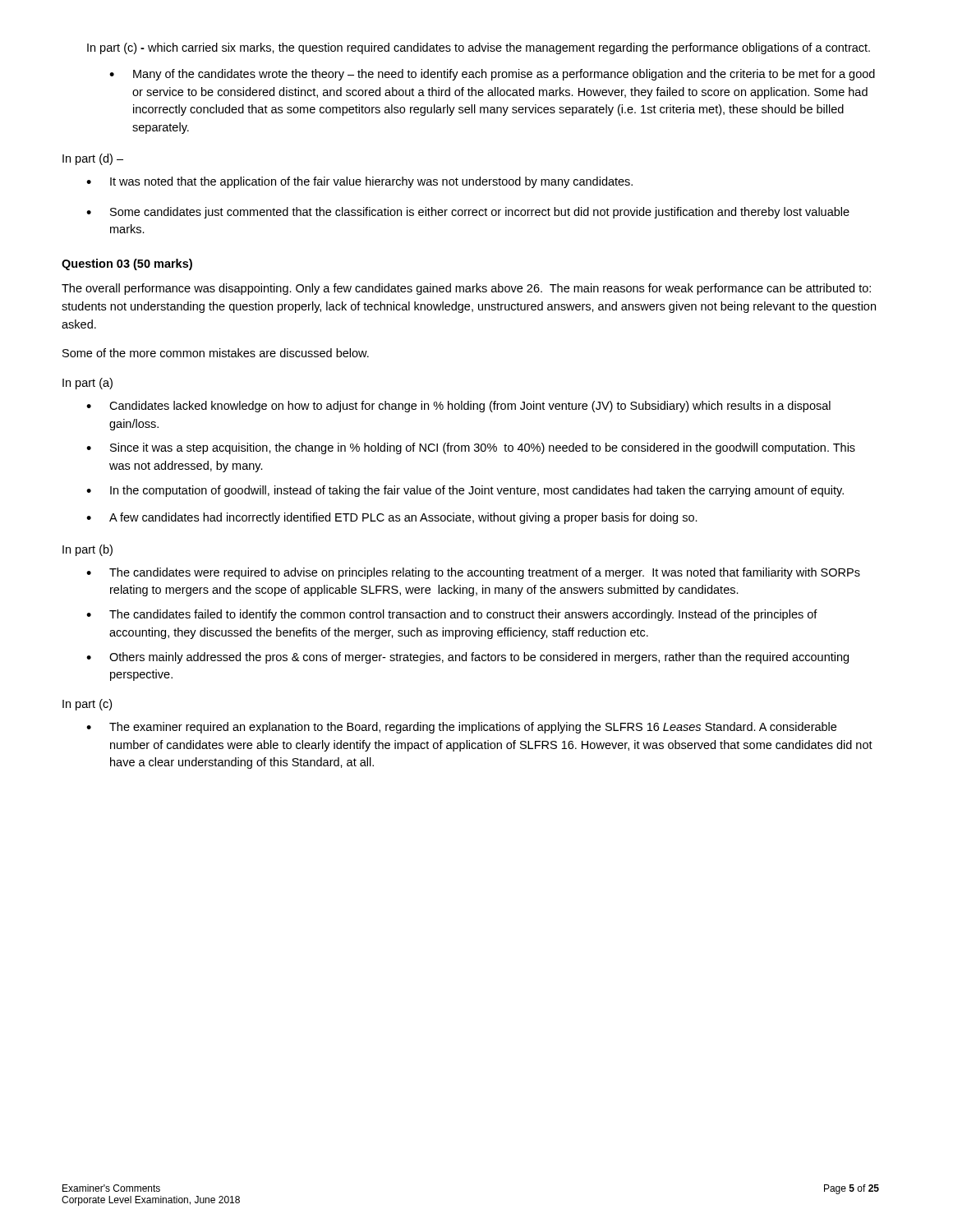This screenshot has width=953, height=1232.
Task: Select the list item containing "• Others mainly addressed the pros"
Action: pyautogui.click(x=483, y=666)
